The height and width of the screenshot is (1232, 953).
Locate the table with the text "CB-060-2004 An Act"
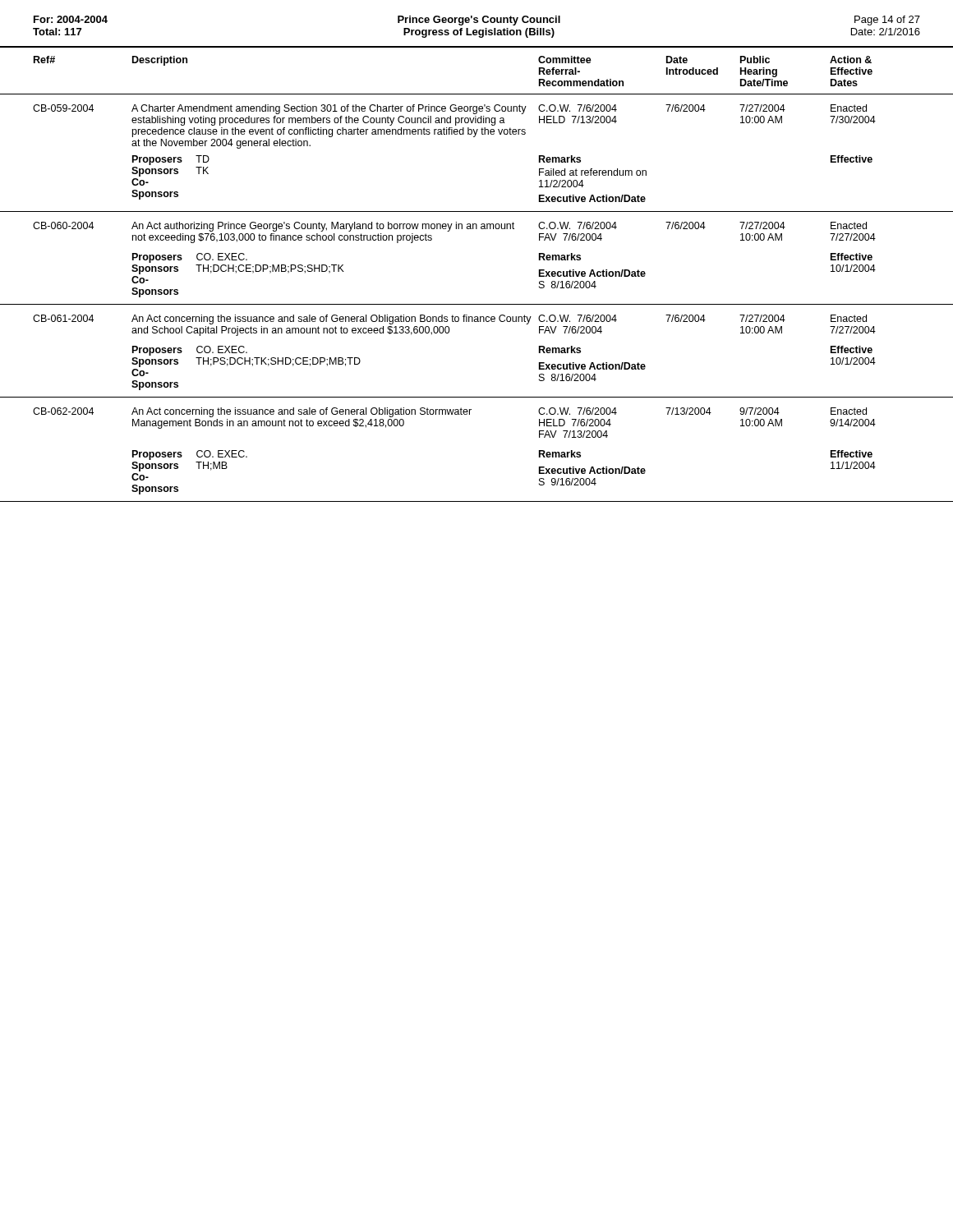[x=476, y=258]
